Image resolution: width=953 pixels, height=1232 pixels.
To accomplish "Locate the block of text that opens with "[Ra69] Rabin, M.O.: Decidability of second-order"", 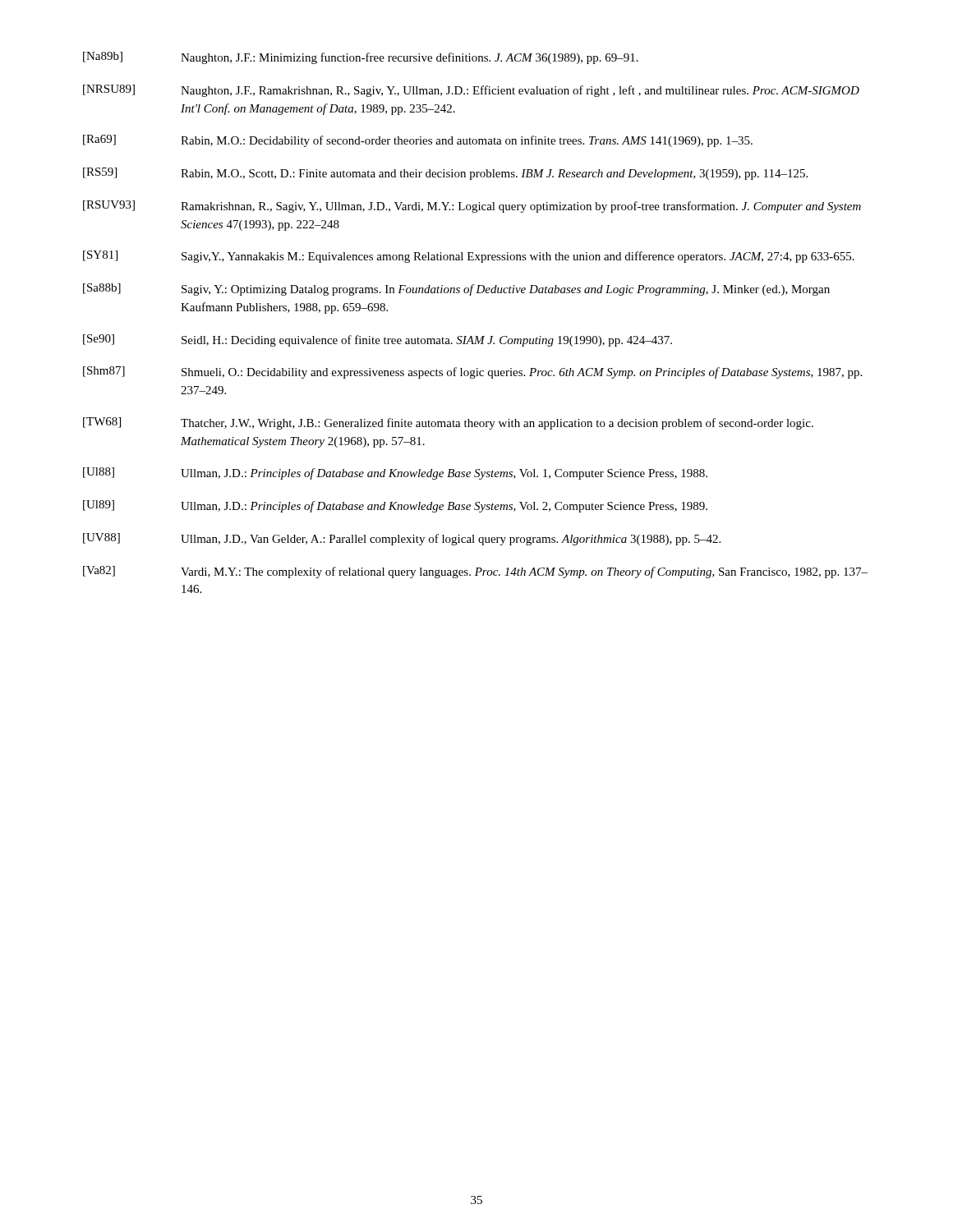I will pos(481,141).
